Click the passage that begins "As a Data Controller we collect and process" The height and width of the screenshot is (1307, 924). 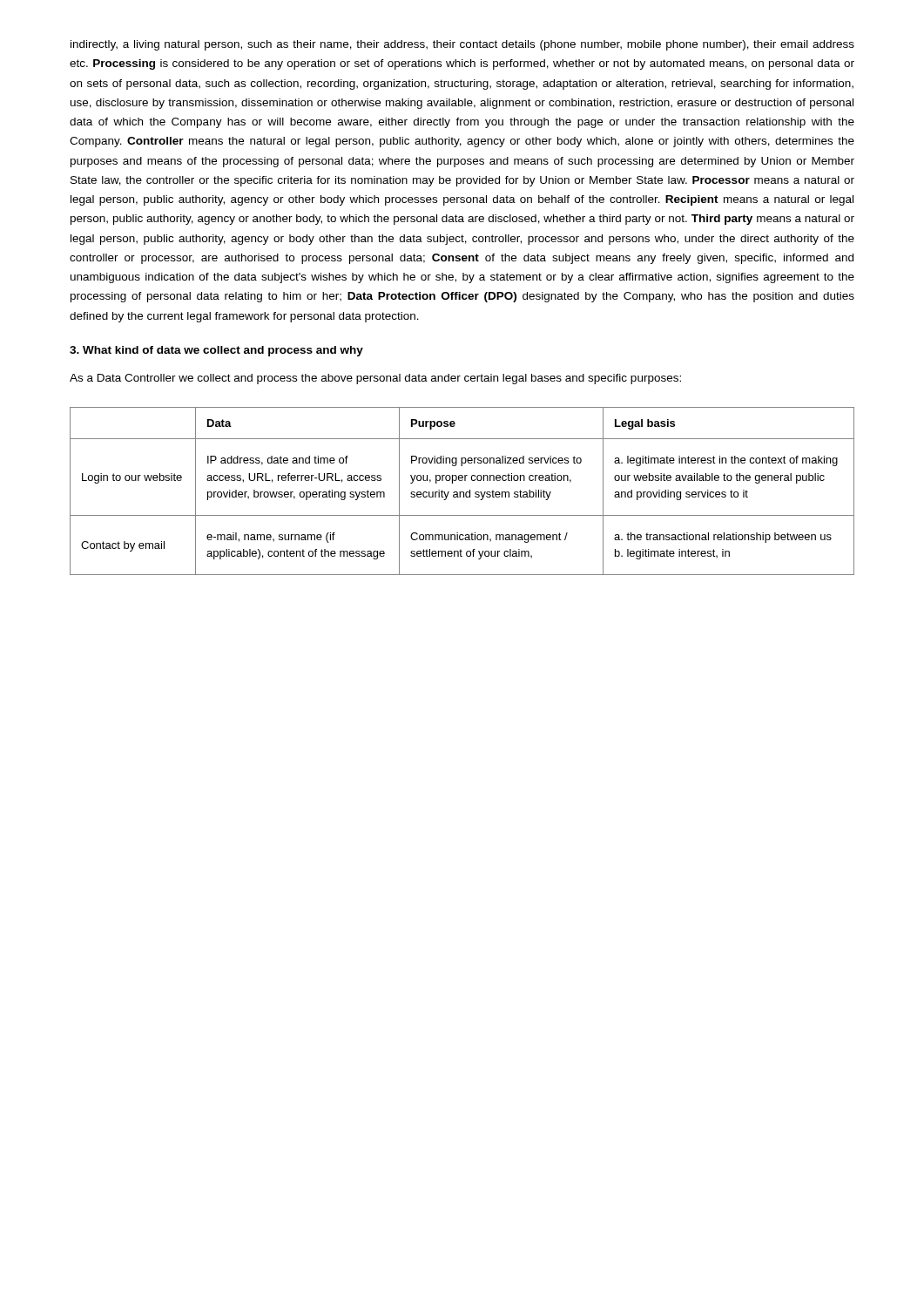[376, 378]
